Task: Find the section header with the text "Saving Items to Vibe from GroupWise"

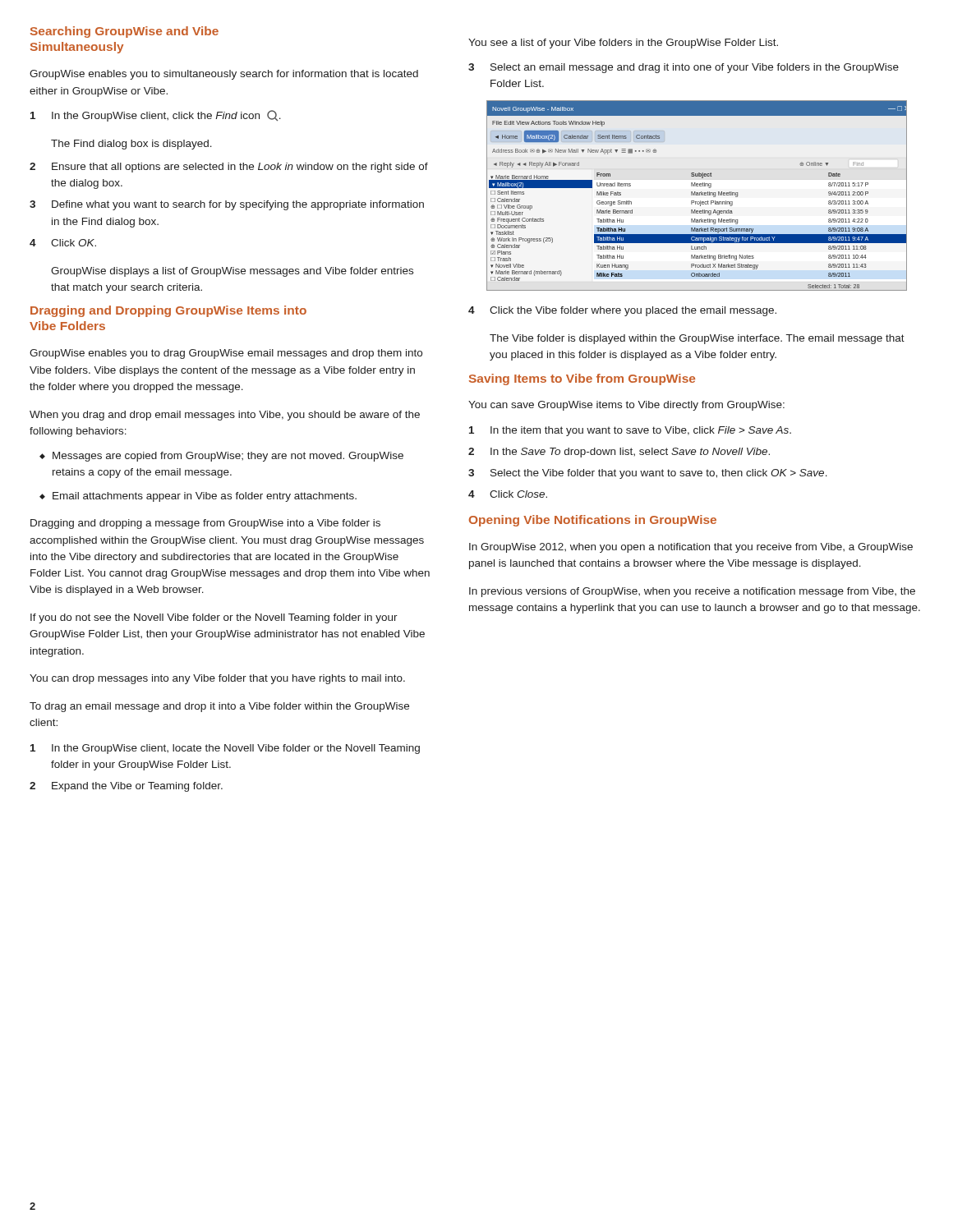Action: click(696, 378)
